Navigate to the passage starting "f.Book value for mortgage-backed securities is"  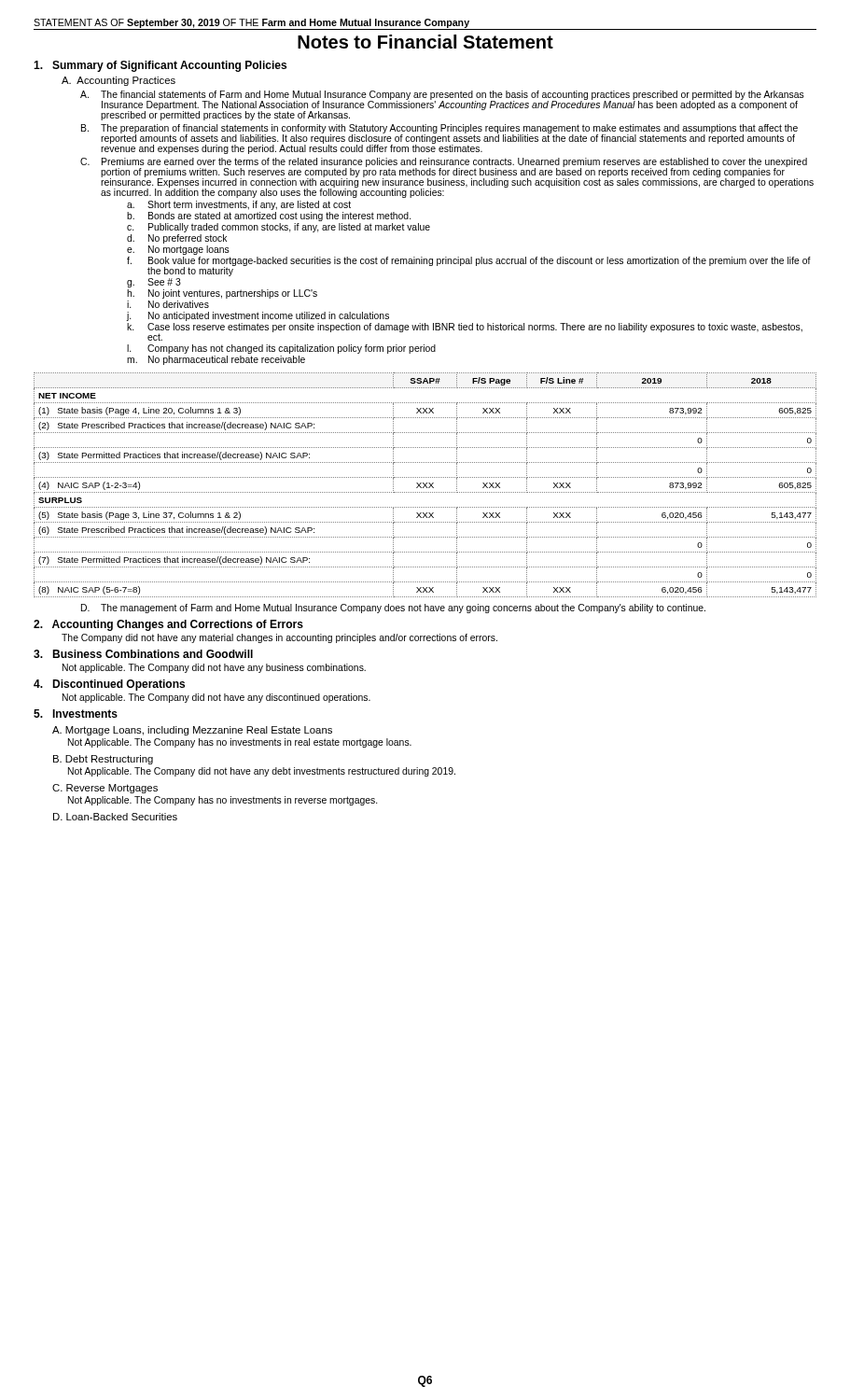point(472,266)
